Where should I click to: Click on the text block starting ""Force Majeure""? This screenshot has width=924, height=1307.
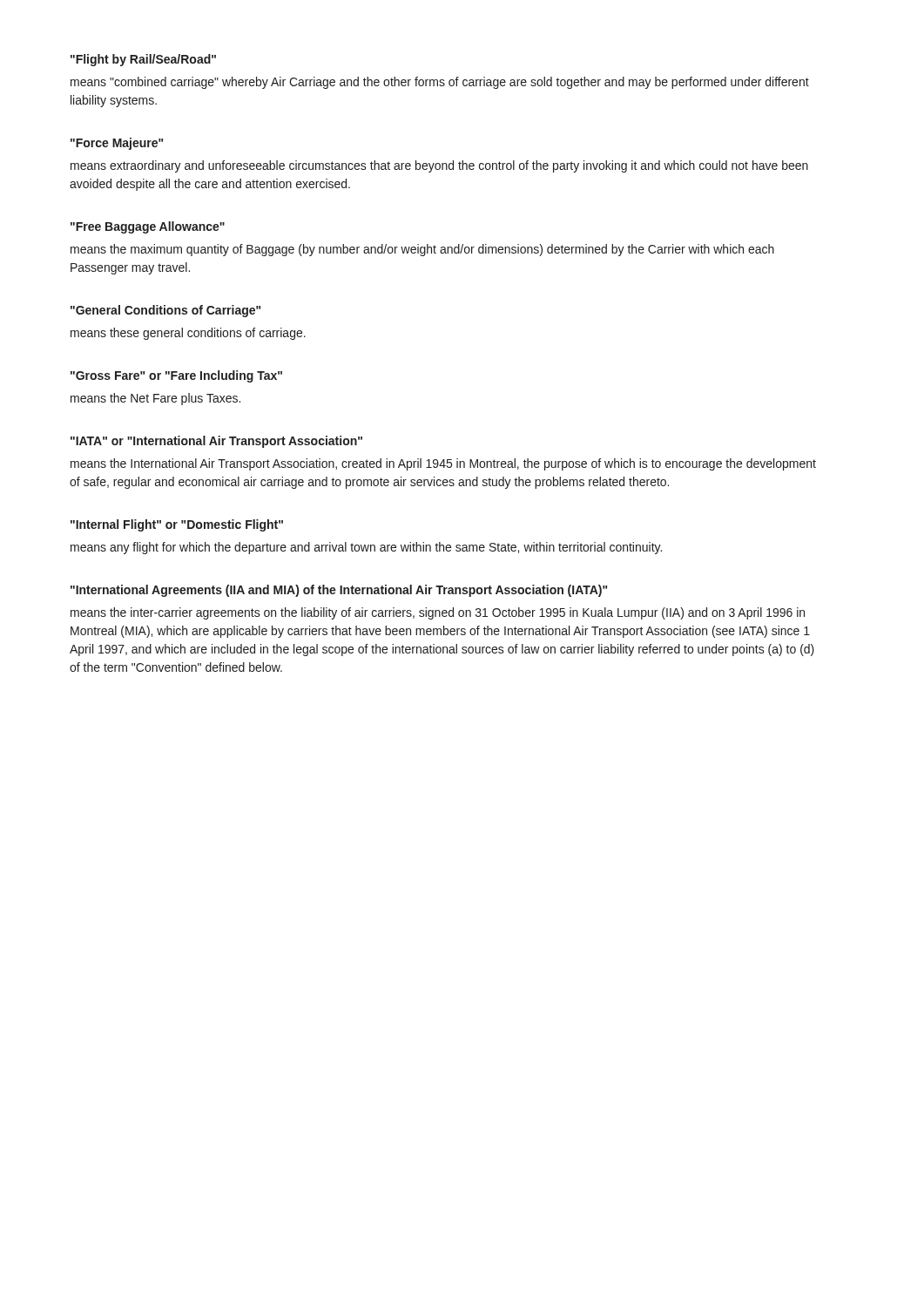[x=117, y=143]
